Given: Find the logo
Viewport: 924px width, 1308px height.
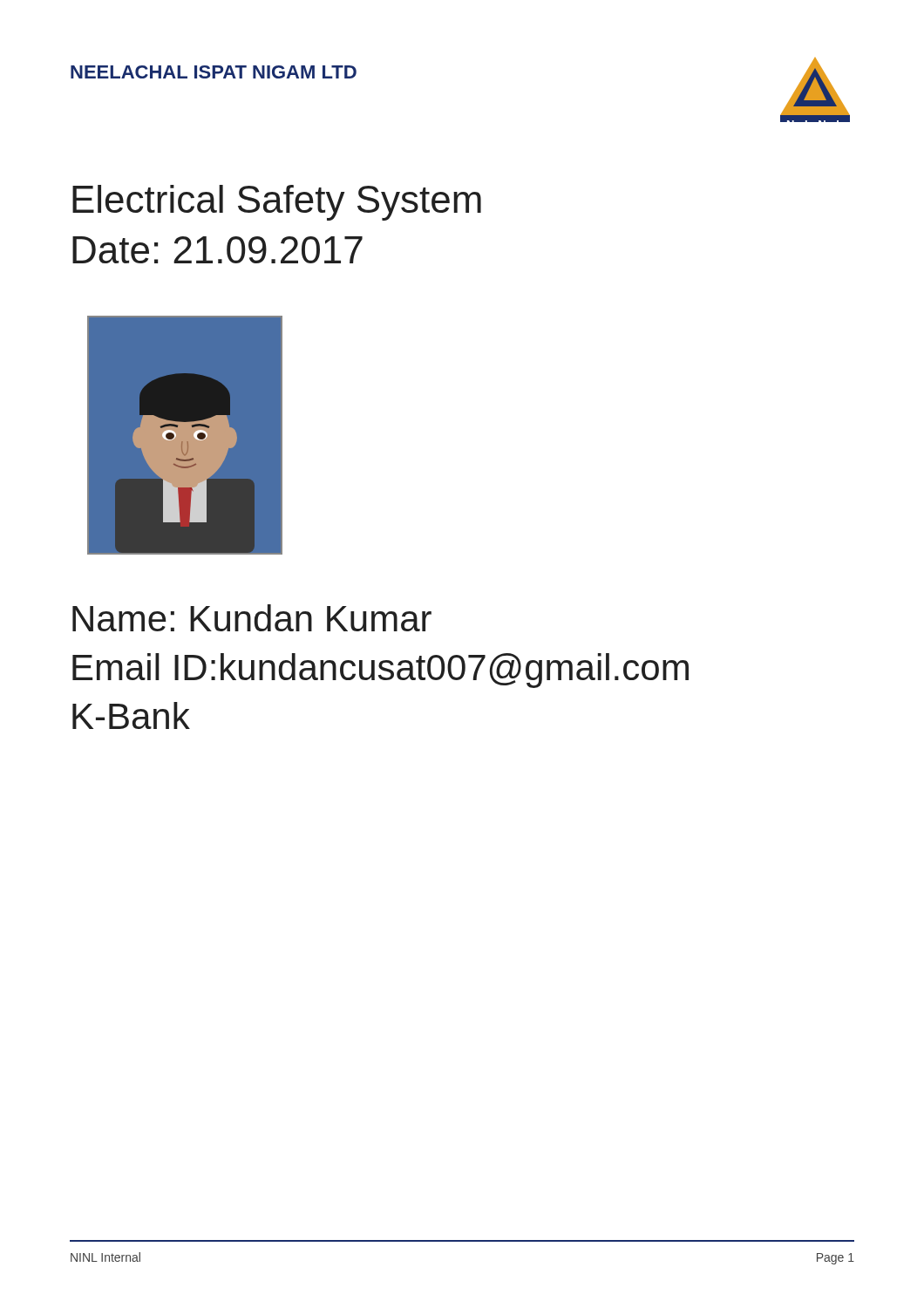Looking at the screenshot, I should [x=815, y=89].
